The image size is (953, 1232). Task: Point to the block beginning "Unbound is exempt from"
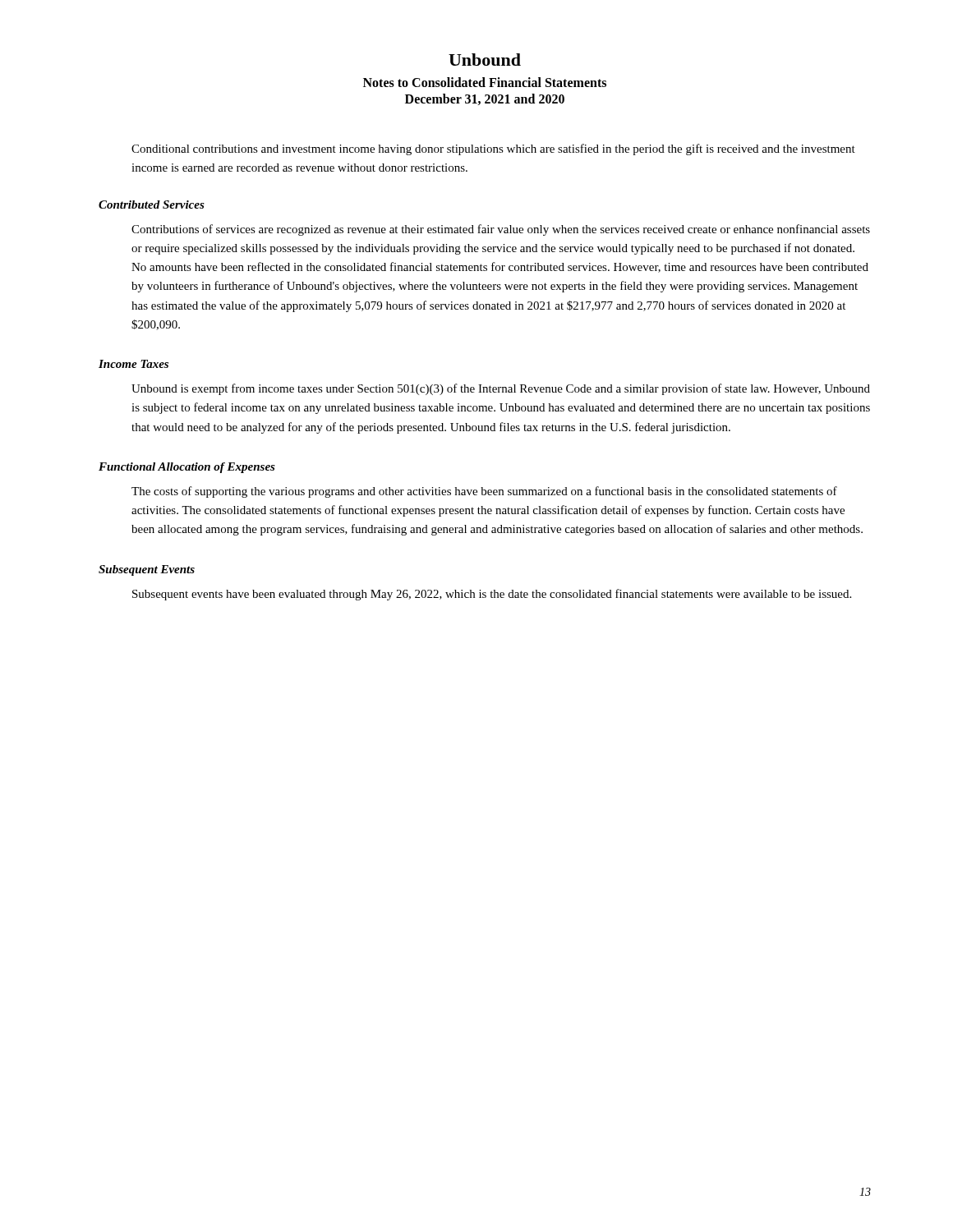(501, 408)
